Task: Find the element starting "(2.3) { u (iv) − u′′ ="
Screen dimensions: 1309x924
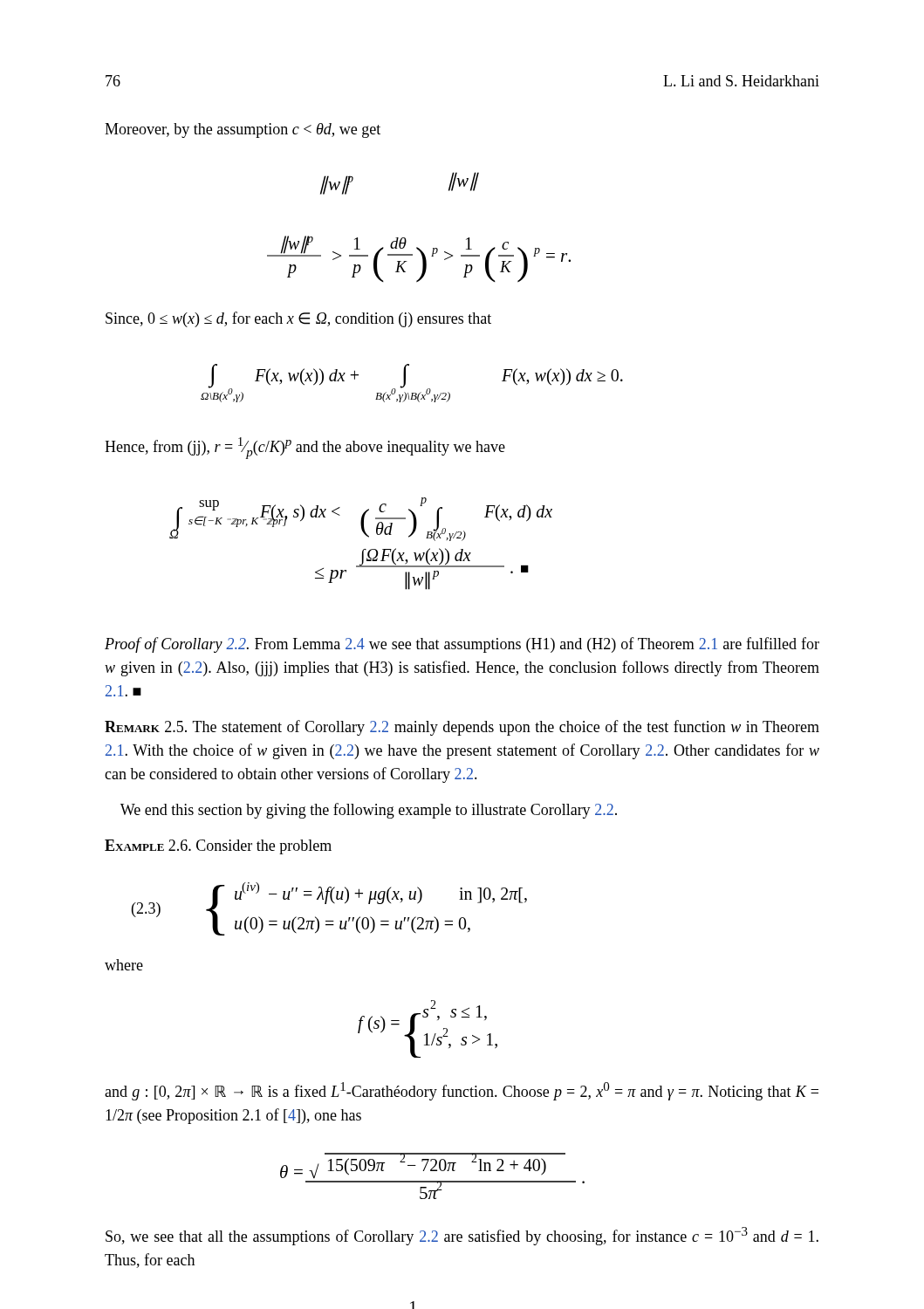Action: pyautogui.click(x=475, y=909)
